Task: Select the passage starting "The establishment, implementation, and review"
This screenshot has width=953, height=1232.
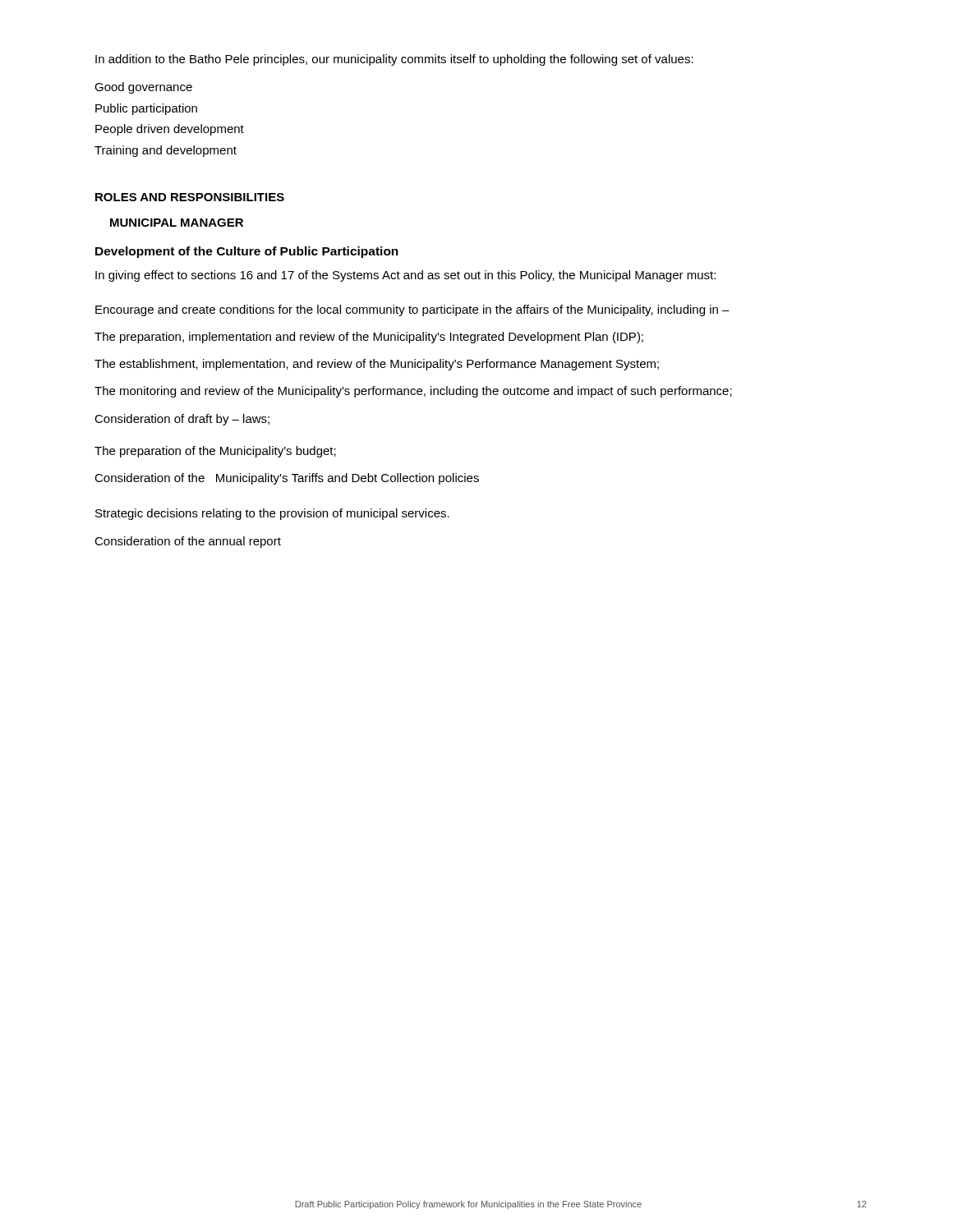Action: 377,363
